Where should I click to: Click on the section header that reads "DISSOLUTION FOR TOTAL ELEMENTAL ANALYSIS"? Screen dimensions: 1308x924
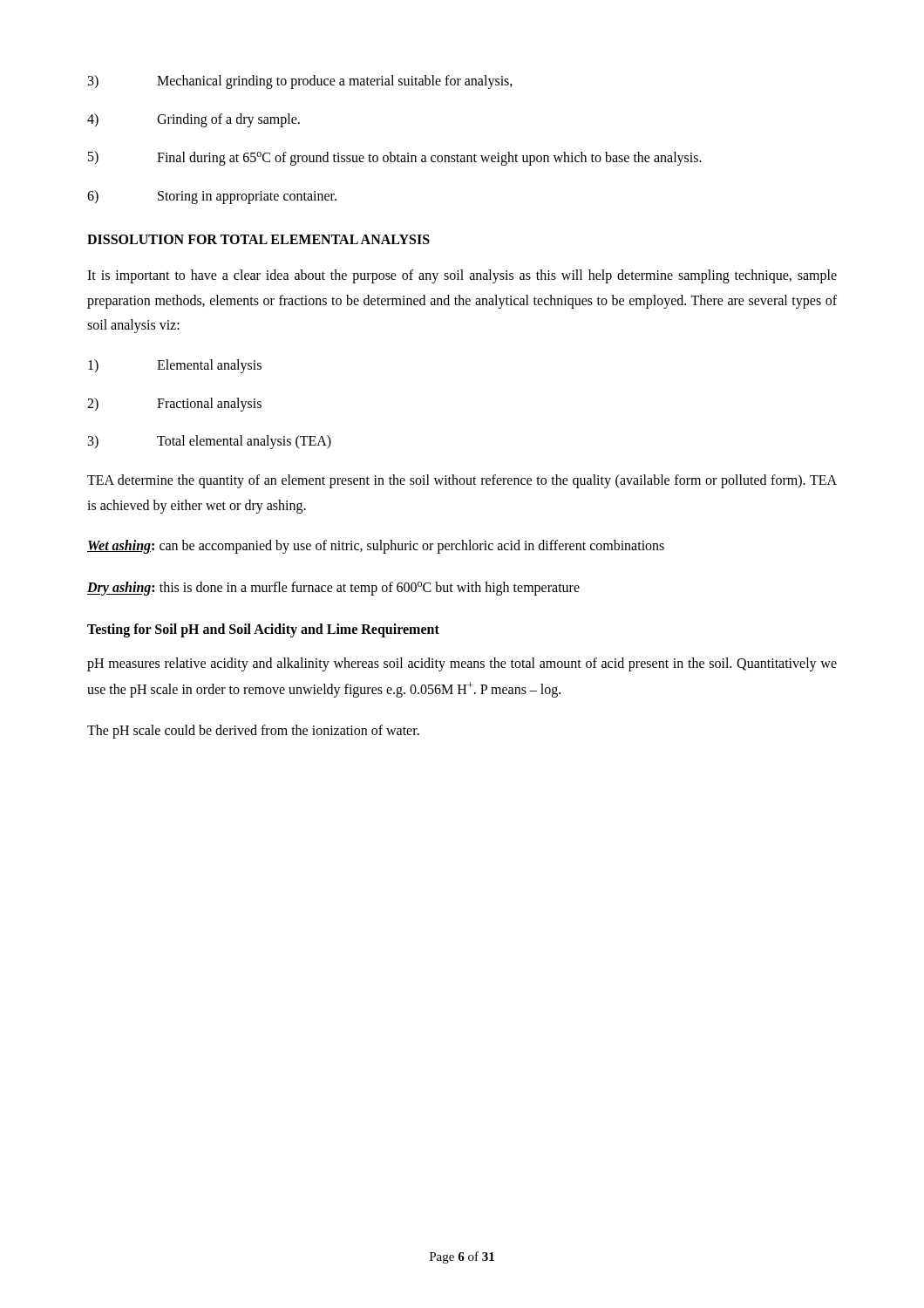[258, 239]
